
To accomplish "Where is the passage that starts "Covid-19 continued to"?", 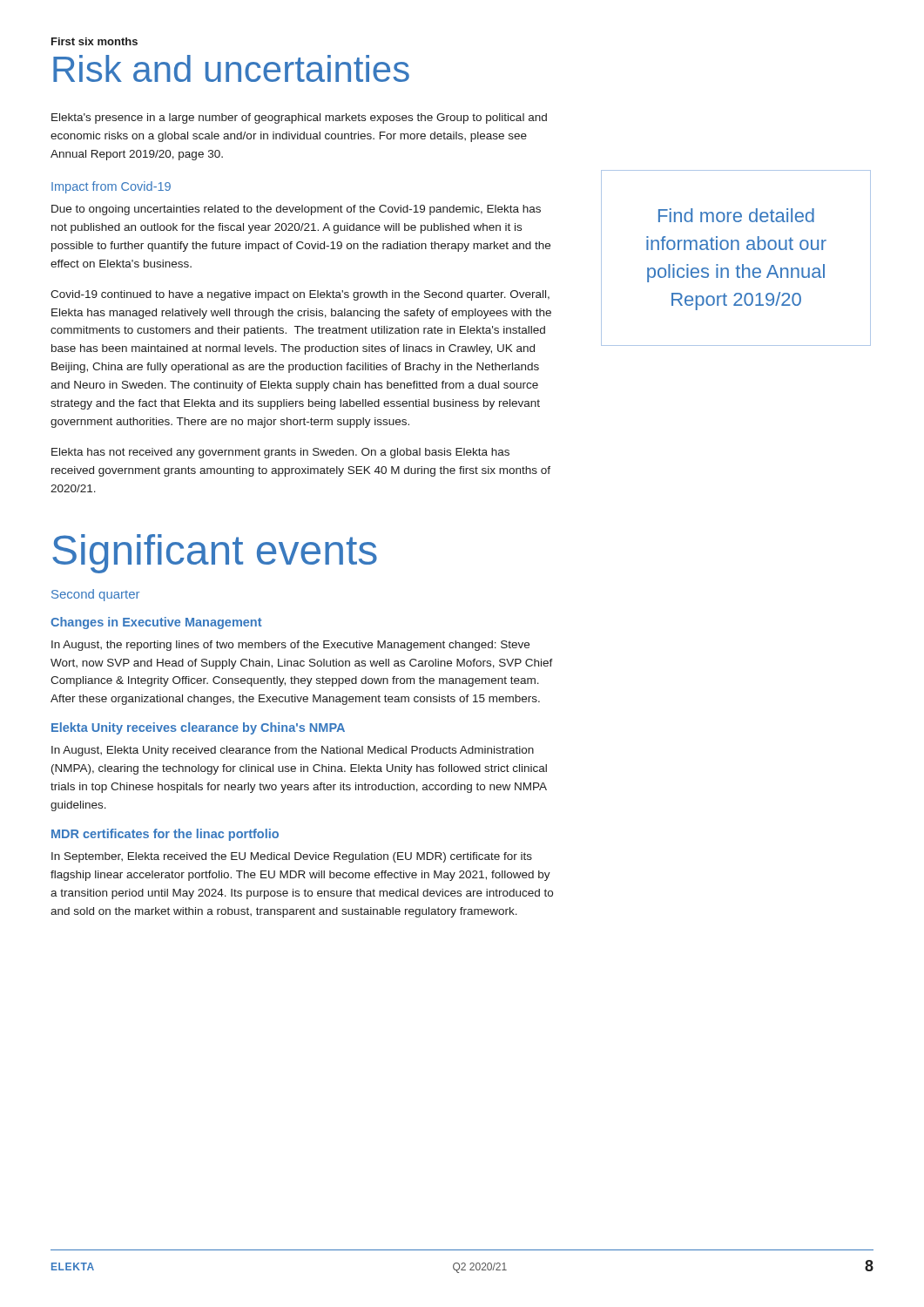I will coord(301,358).
